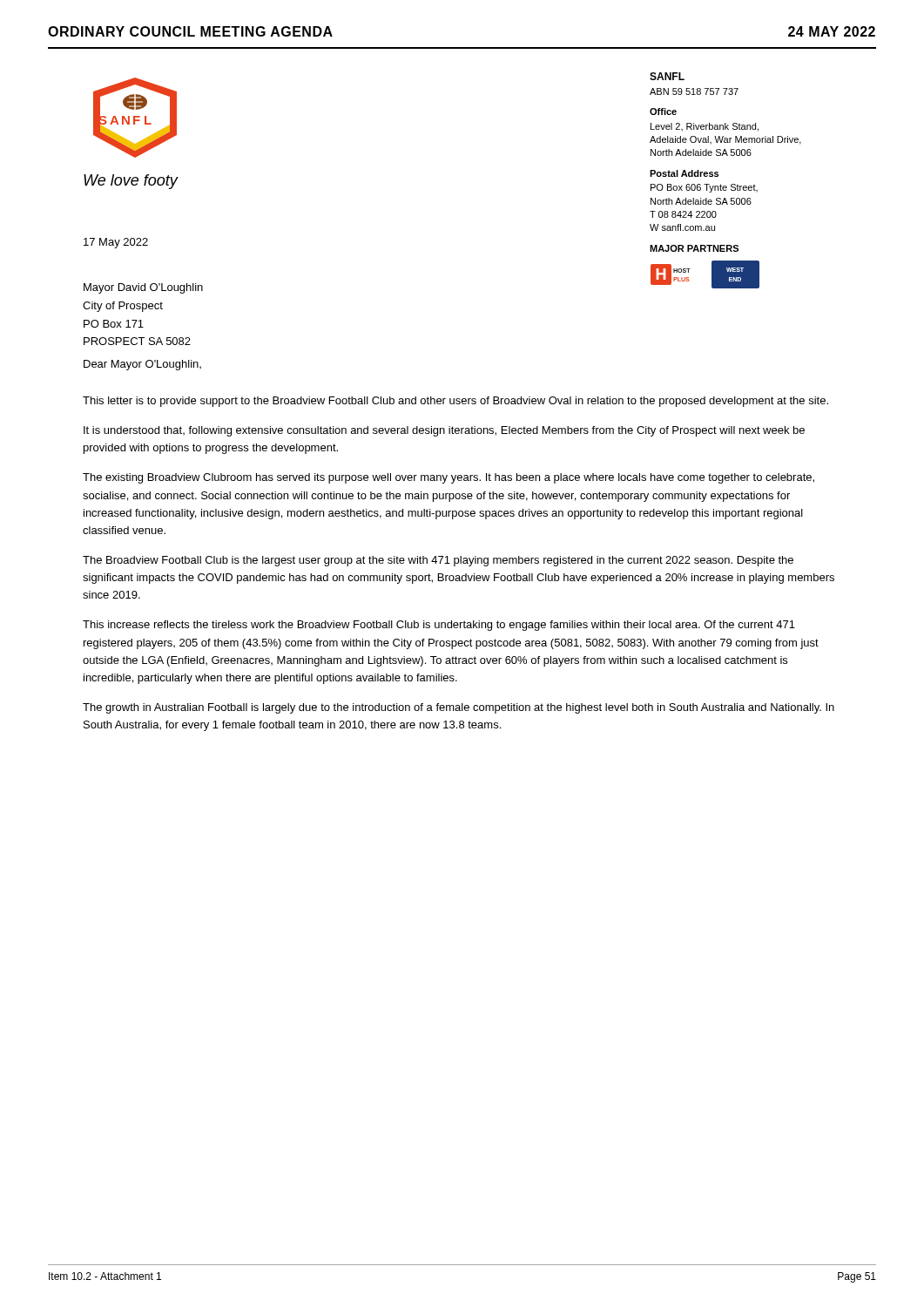Navigate to the text block starting "SANFL ABN 59 518 757 737 Office"
The image size is (924, 1307).
(x=745, y=179)
